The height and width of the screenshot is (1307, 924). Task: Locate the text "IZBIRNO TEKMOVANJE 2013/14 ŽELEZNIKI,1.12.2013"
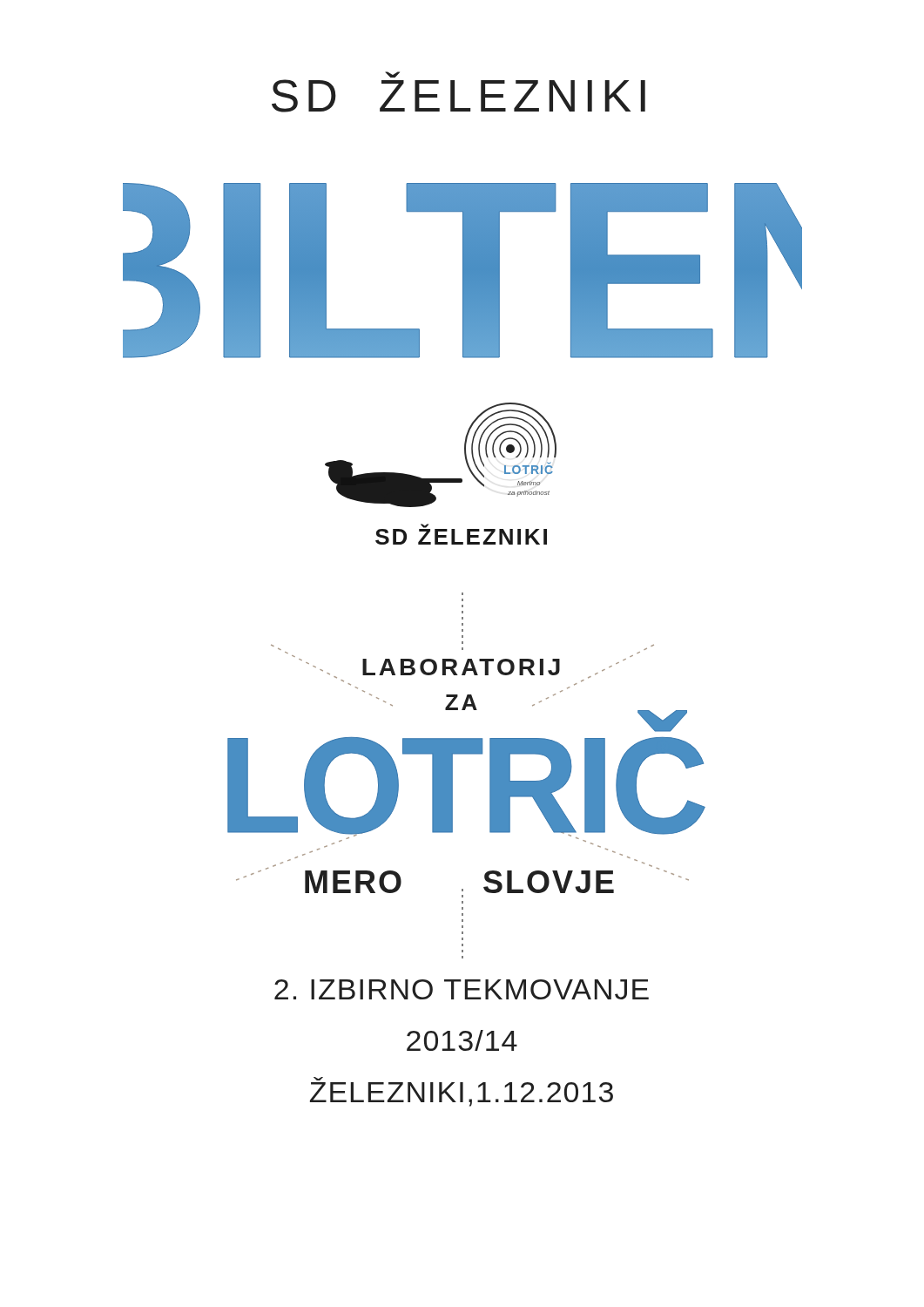point(462,1041)
